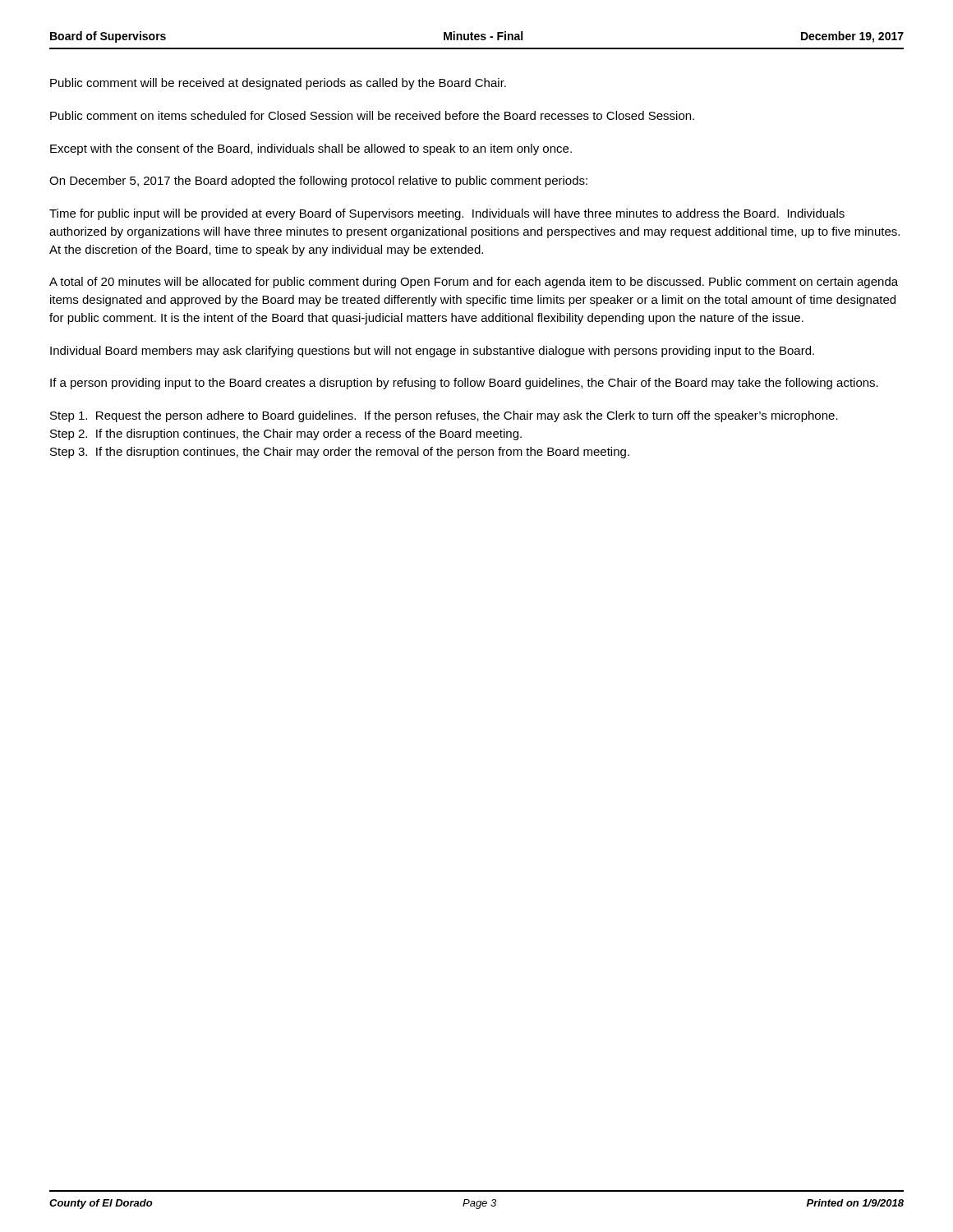Screen dimensions: 1232x953
Task: Click the passage that begins "Individual Board members may ask clarifying questions"
Action: point(432,350)
